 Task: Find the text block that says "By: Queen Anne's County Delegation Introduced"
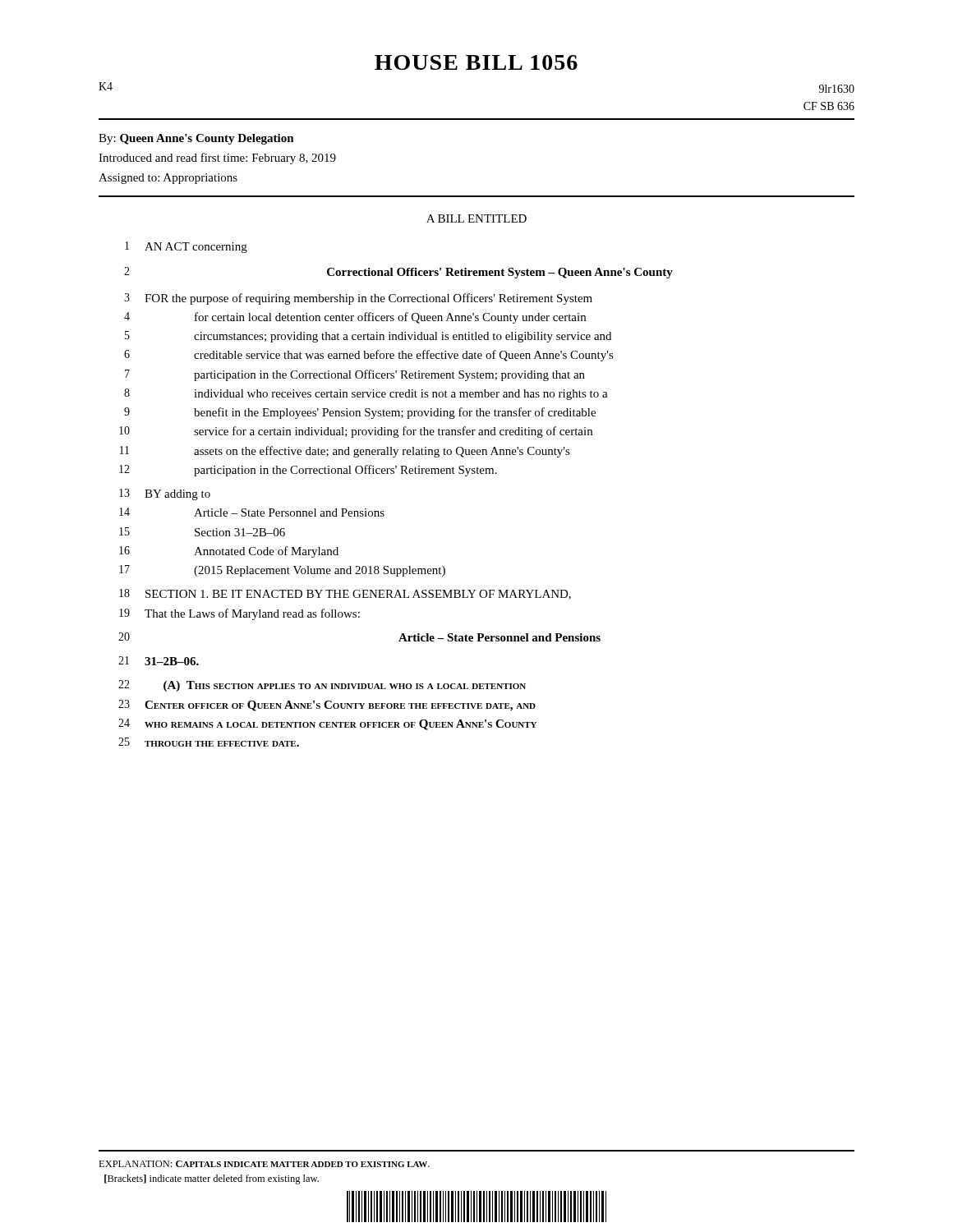[217, 158]
